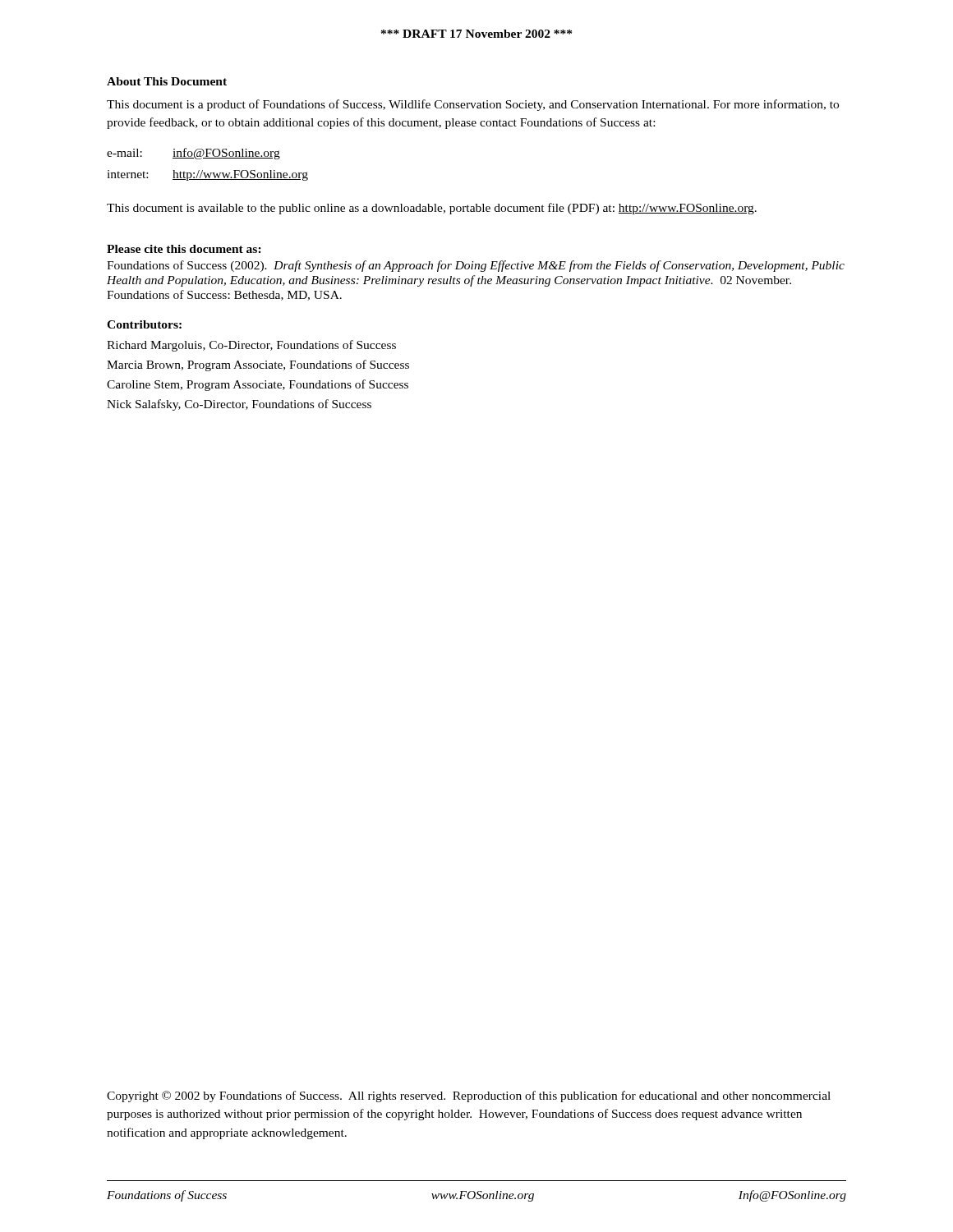953x1232 pixels.
Task: Click on the text block containing "This document is available to the public"
Action: pyautogui.click(x=432, y=207)
